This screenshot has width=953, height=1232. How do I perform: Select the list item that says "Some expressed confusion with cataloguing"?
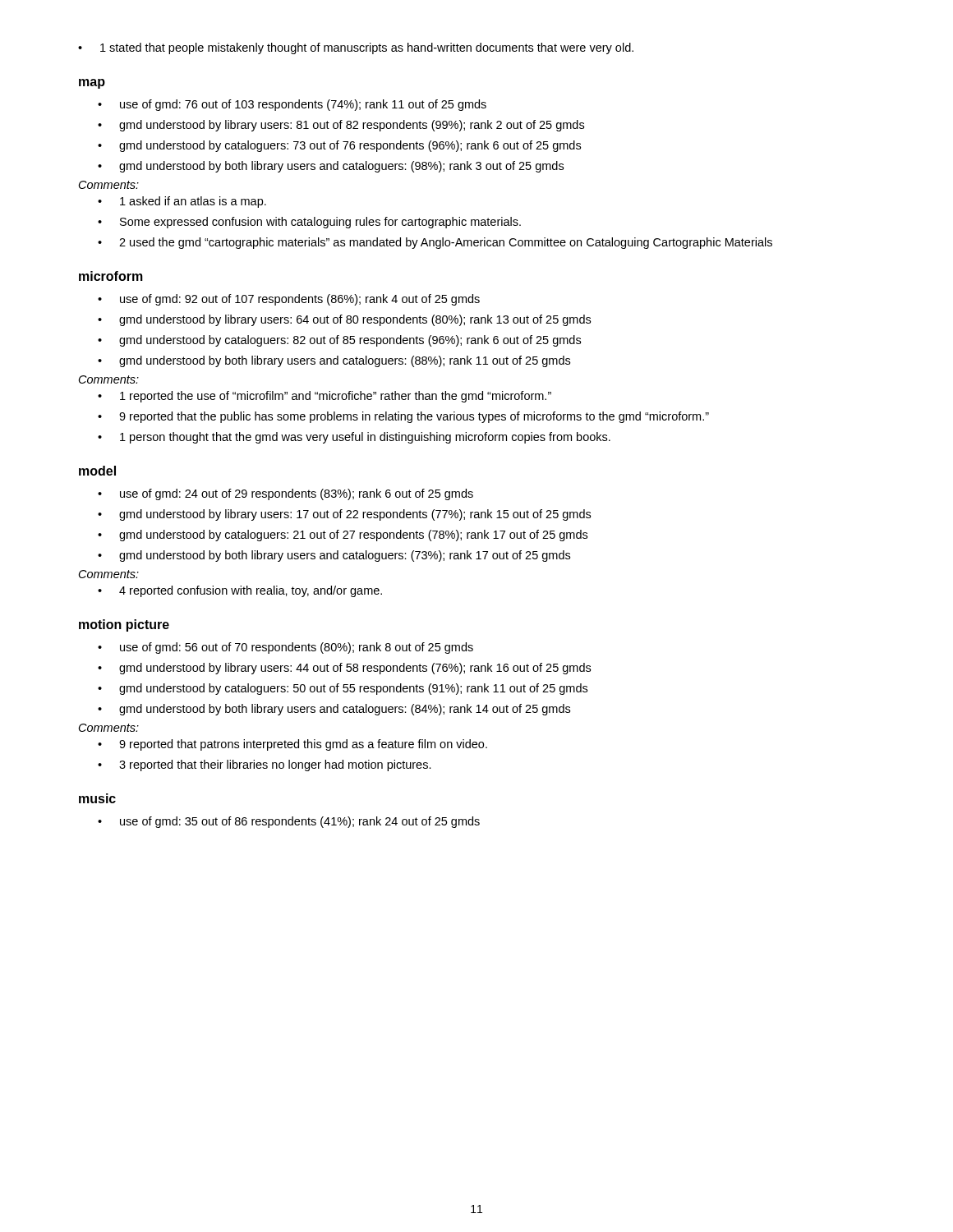pos(486,222)
